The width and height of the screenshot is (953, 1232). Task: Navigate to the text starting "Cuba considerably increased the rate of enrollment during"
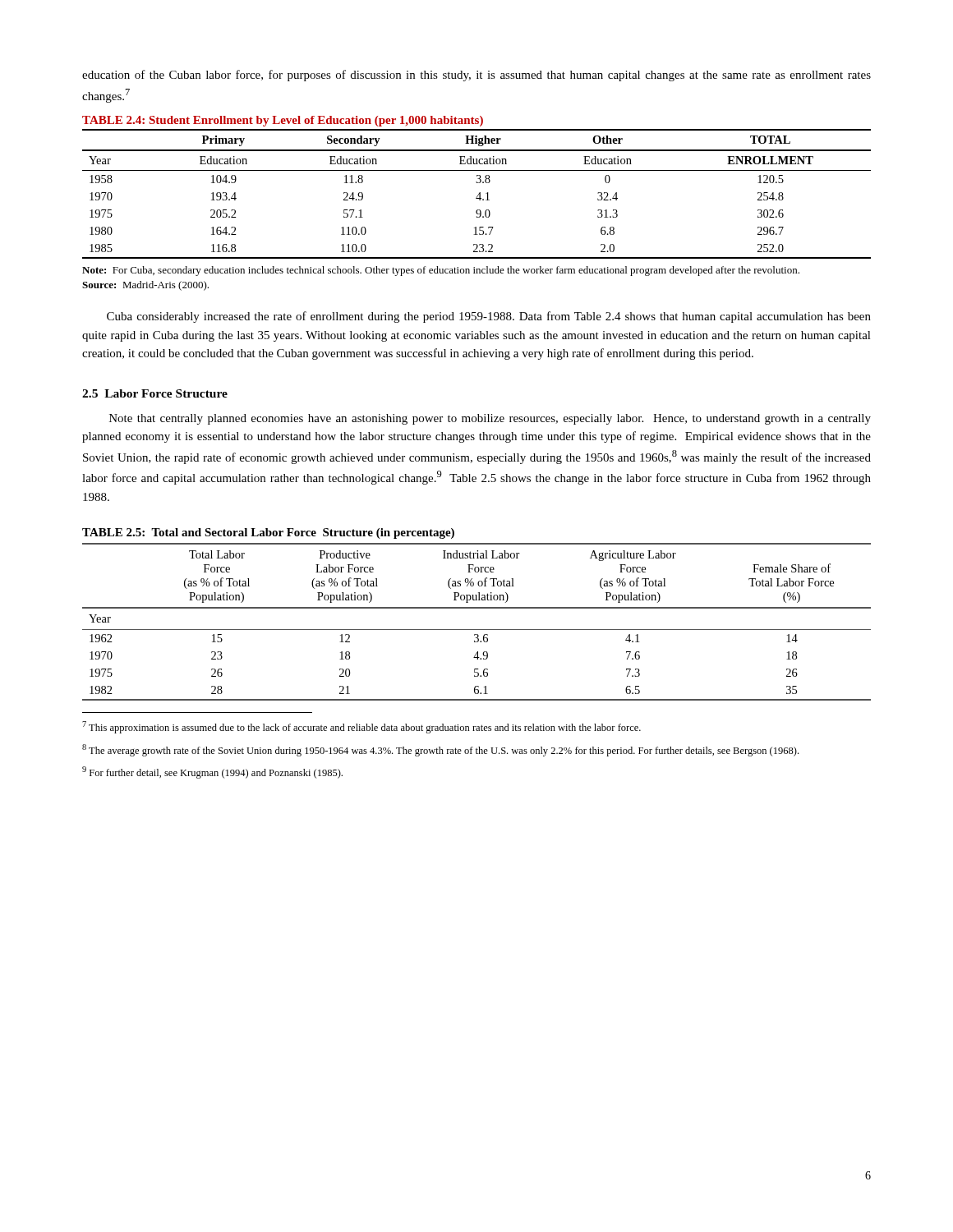pos(476,335)
